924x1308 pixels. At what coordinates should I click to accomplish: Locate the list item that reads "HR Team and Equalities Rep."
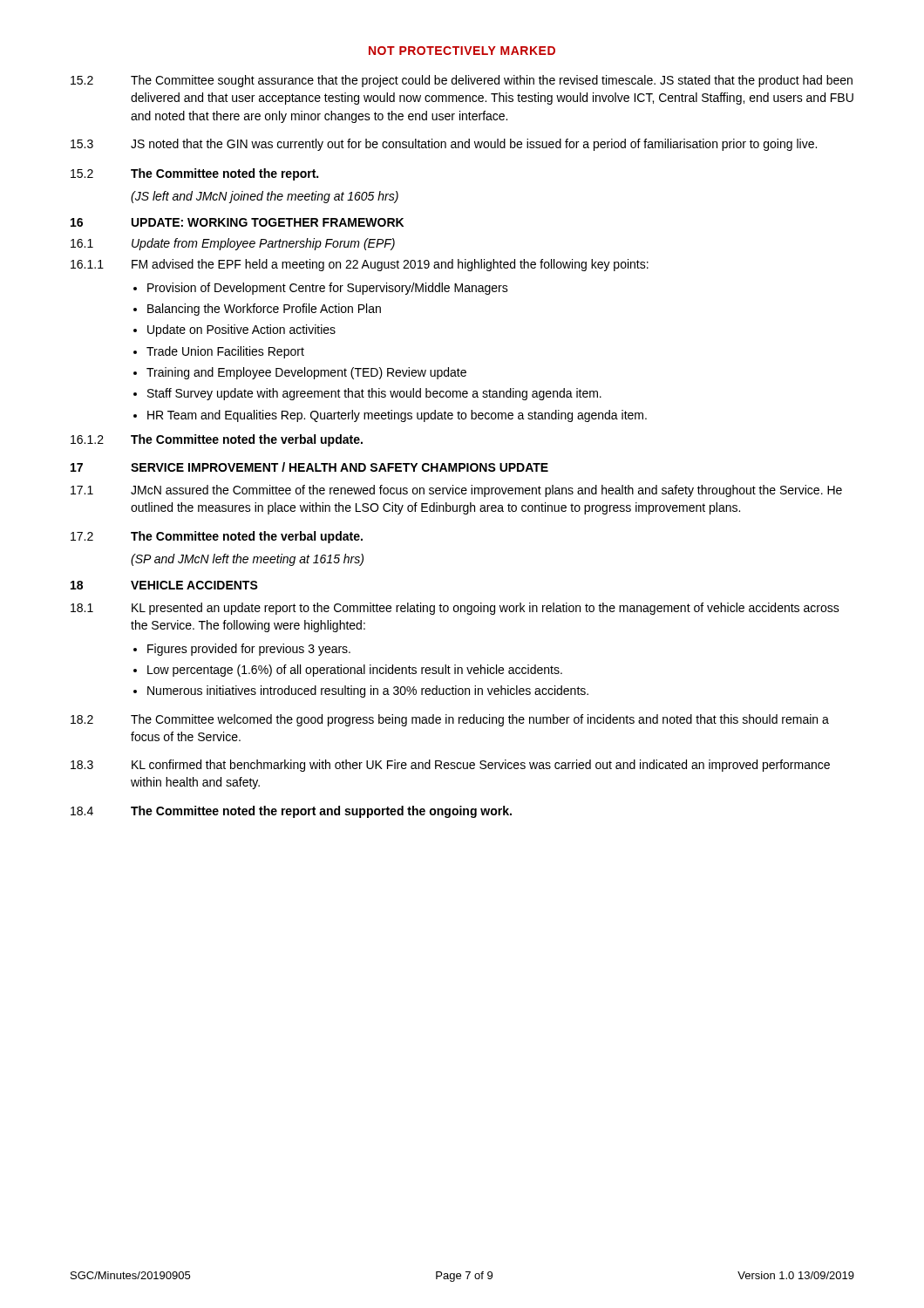coord(397,415)
